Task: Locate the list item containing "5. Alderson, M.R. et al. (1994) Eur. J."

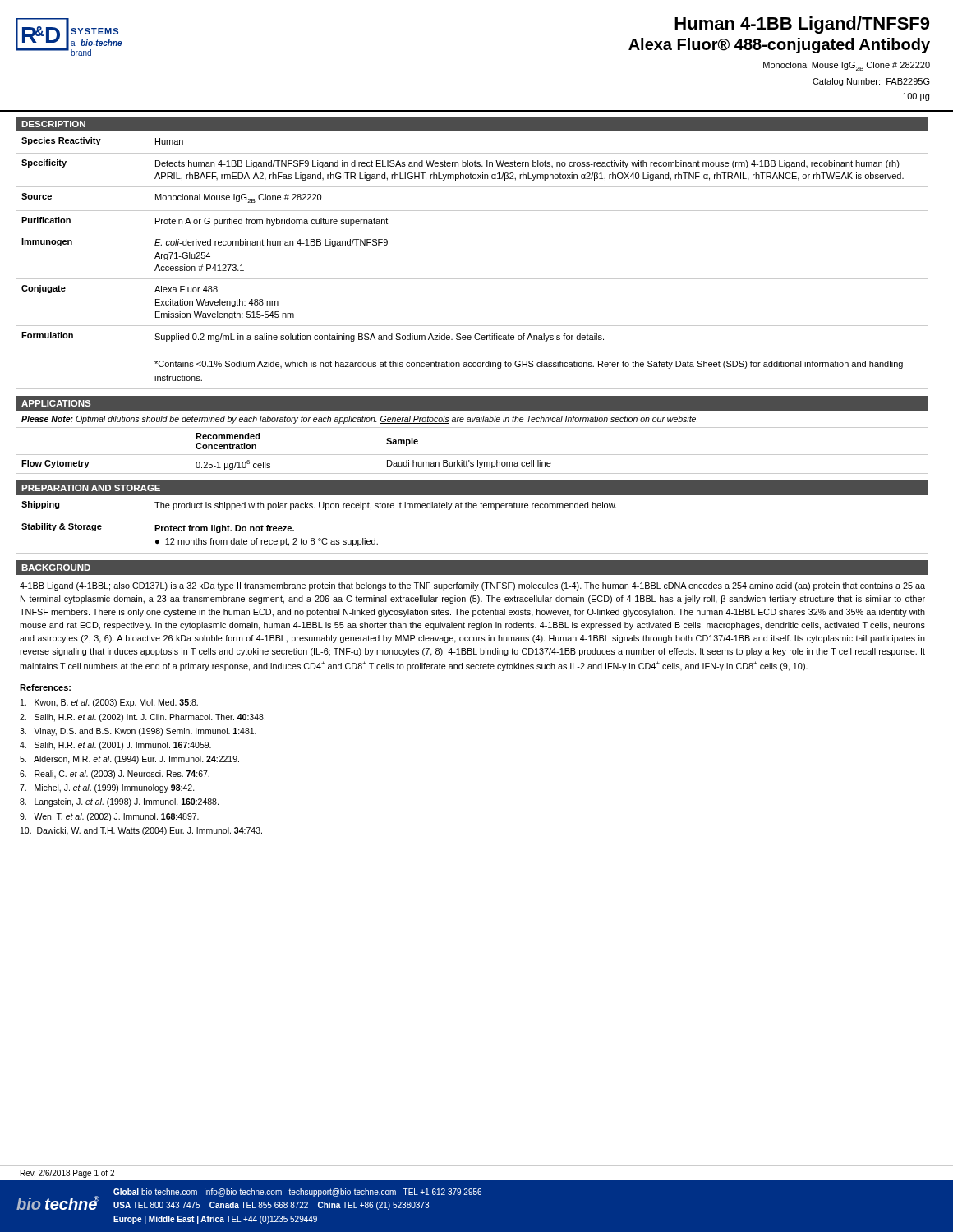Action: tap(130, 759)
